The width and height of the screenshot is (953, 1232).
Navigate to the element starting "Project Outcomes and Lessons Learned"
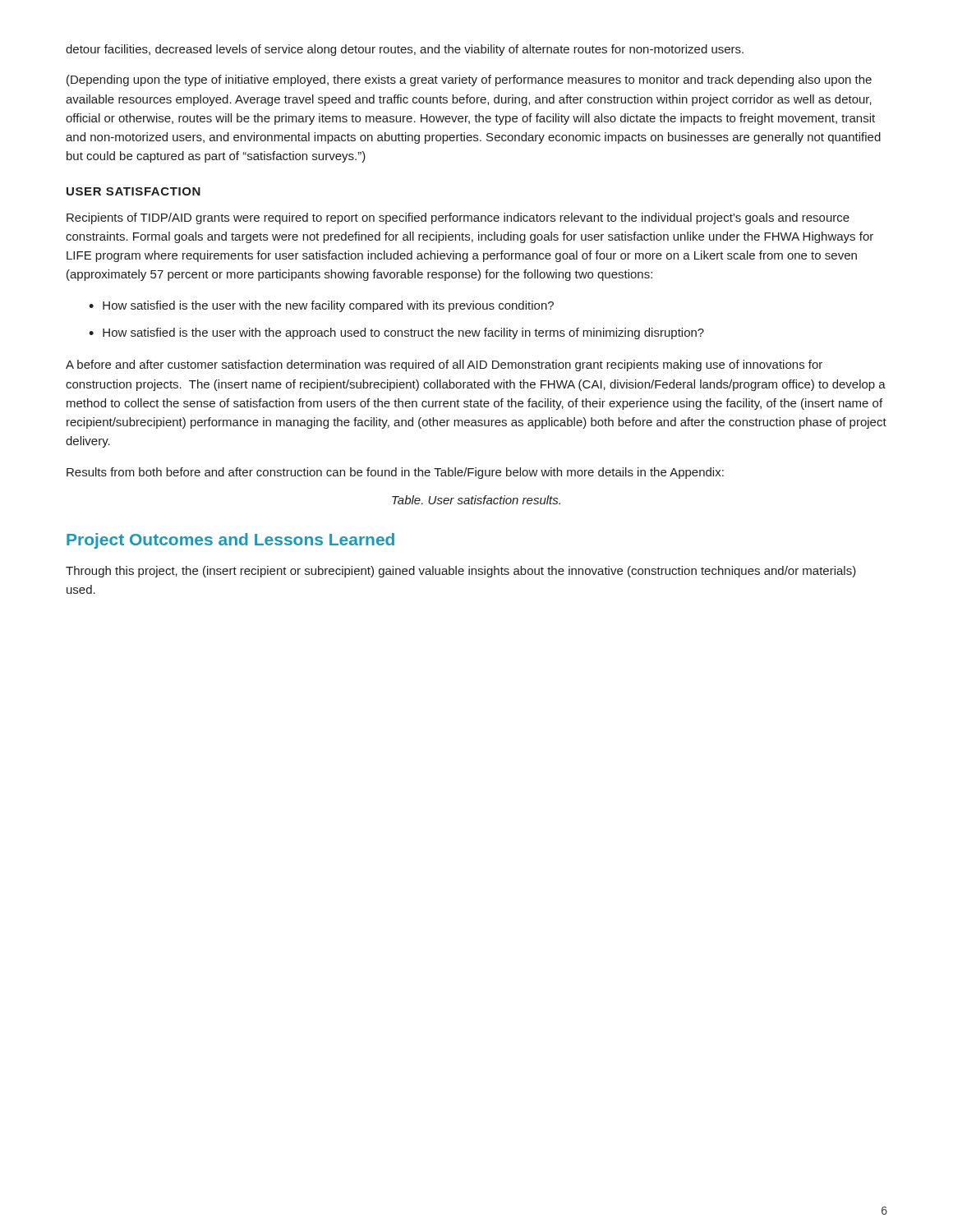pos(231,539)
